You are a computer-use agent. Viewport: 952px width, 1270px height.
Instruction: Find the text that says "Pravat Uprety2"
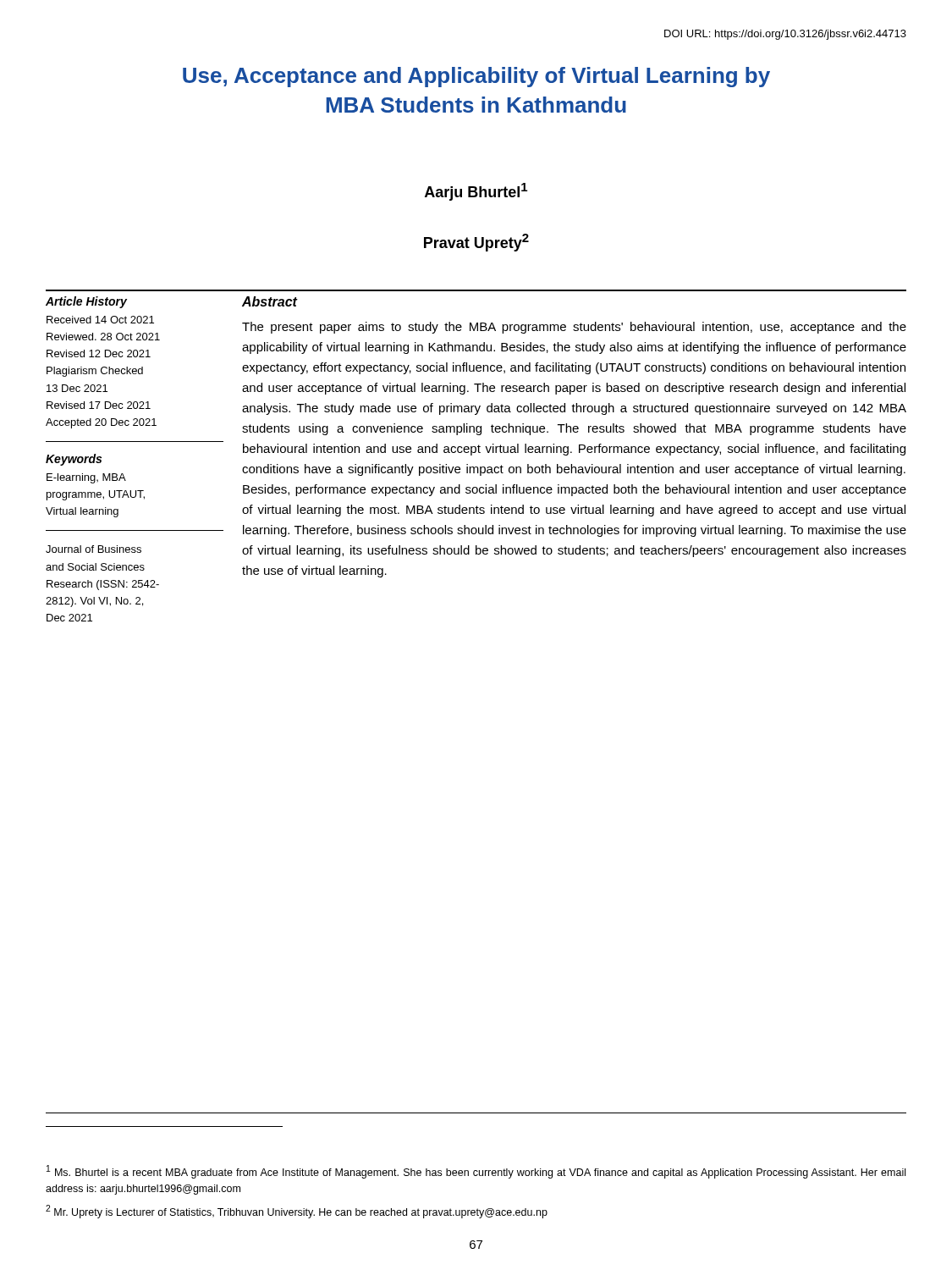[476, 241]
